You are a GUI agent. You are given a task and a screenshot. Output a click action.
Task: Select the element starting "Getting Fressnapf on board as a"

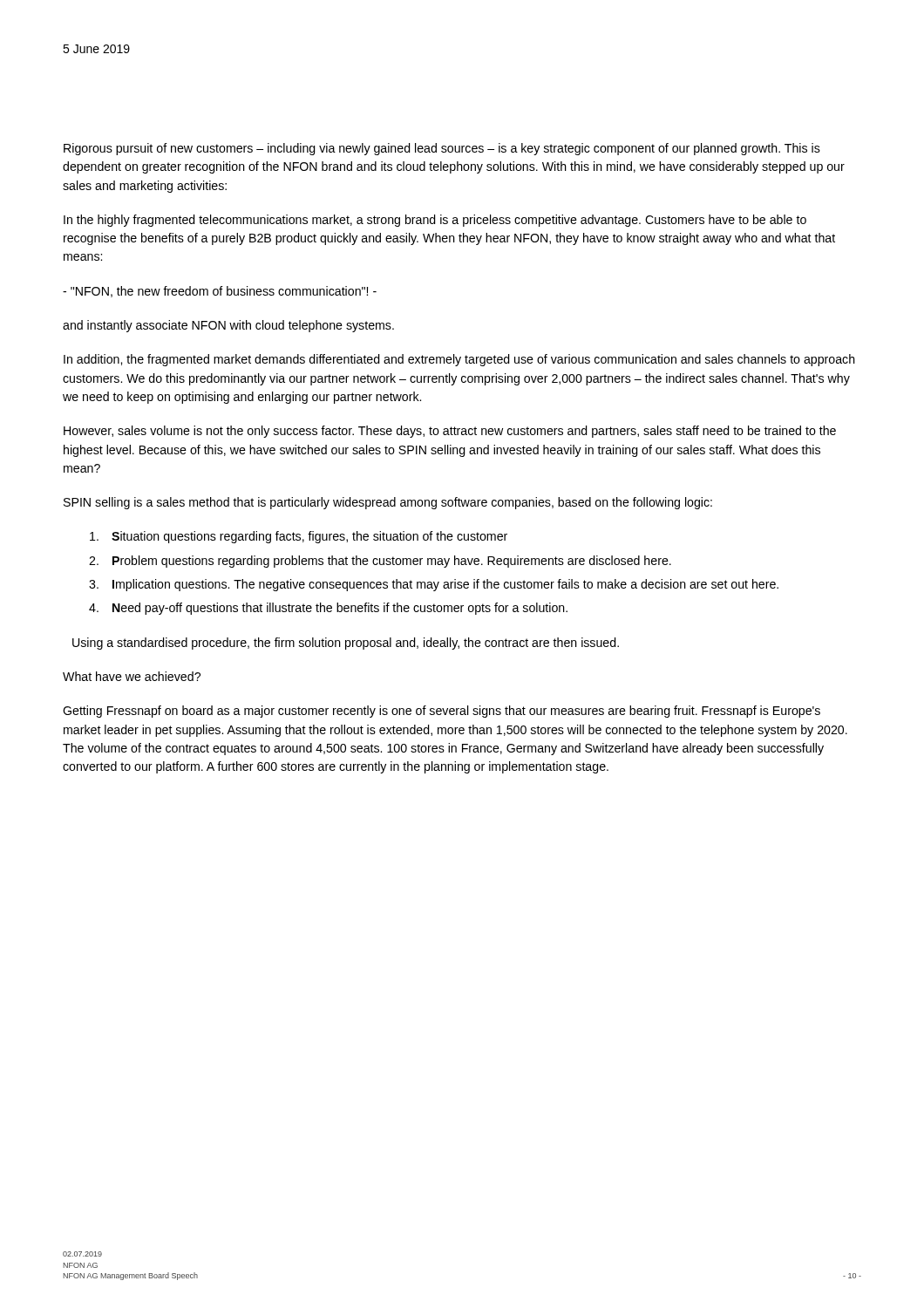pos(455,739)
